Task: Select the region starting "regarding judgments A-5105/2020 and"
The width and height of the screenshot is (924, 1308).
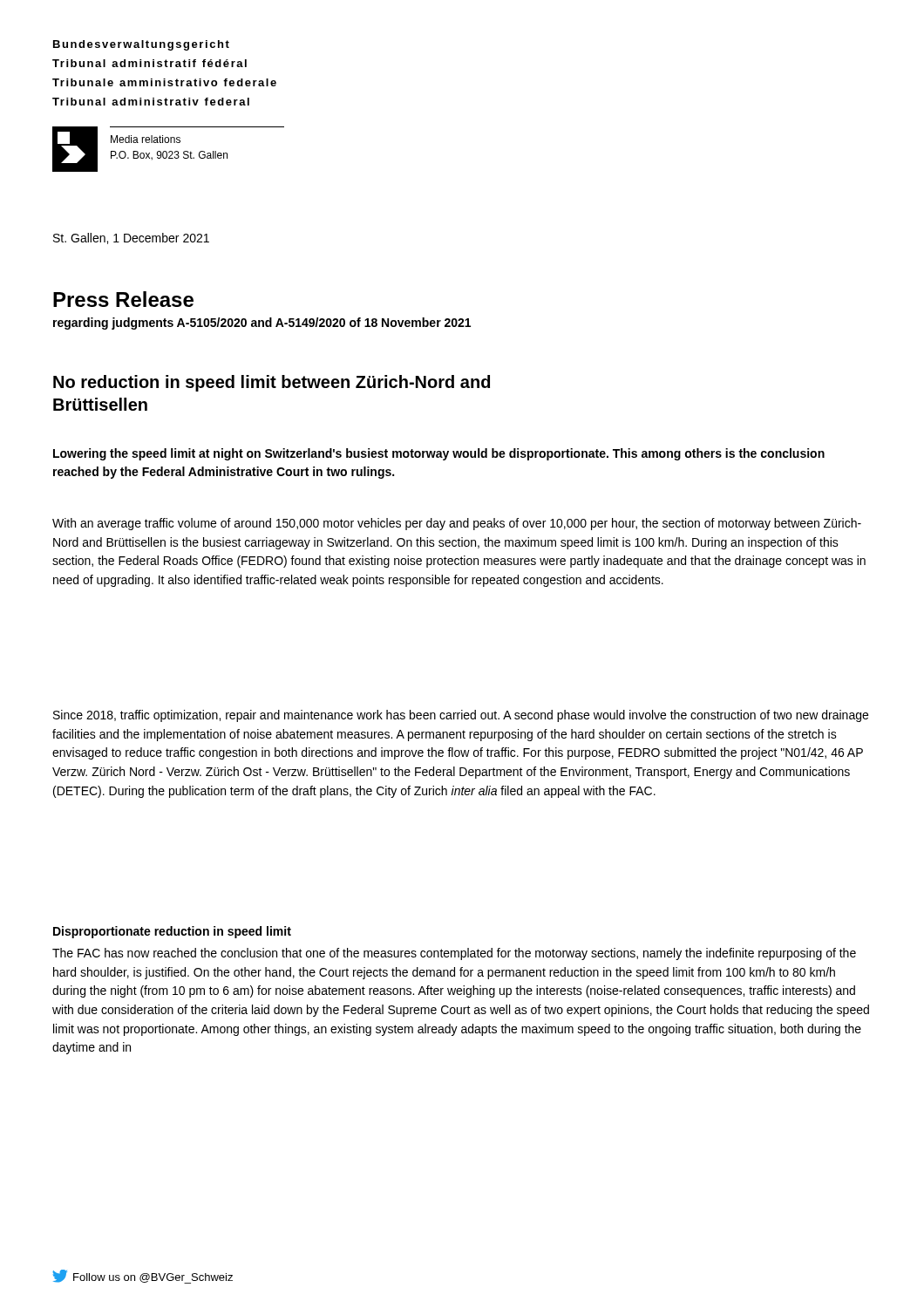Action: pos(462,323)
